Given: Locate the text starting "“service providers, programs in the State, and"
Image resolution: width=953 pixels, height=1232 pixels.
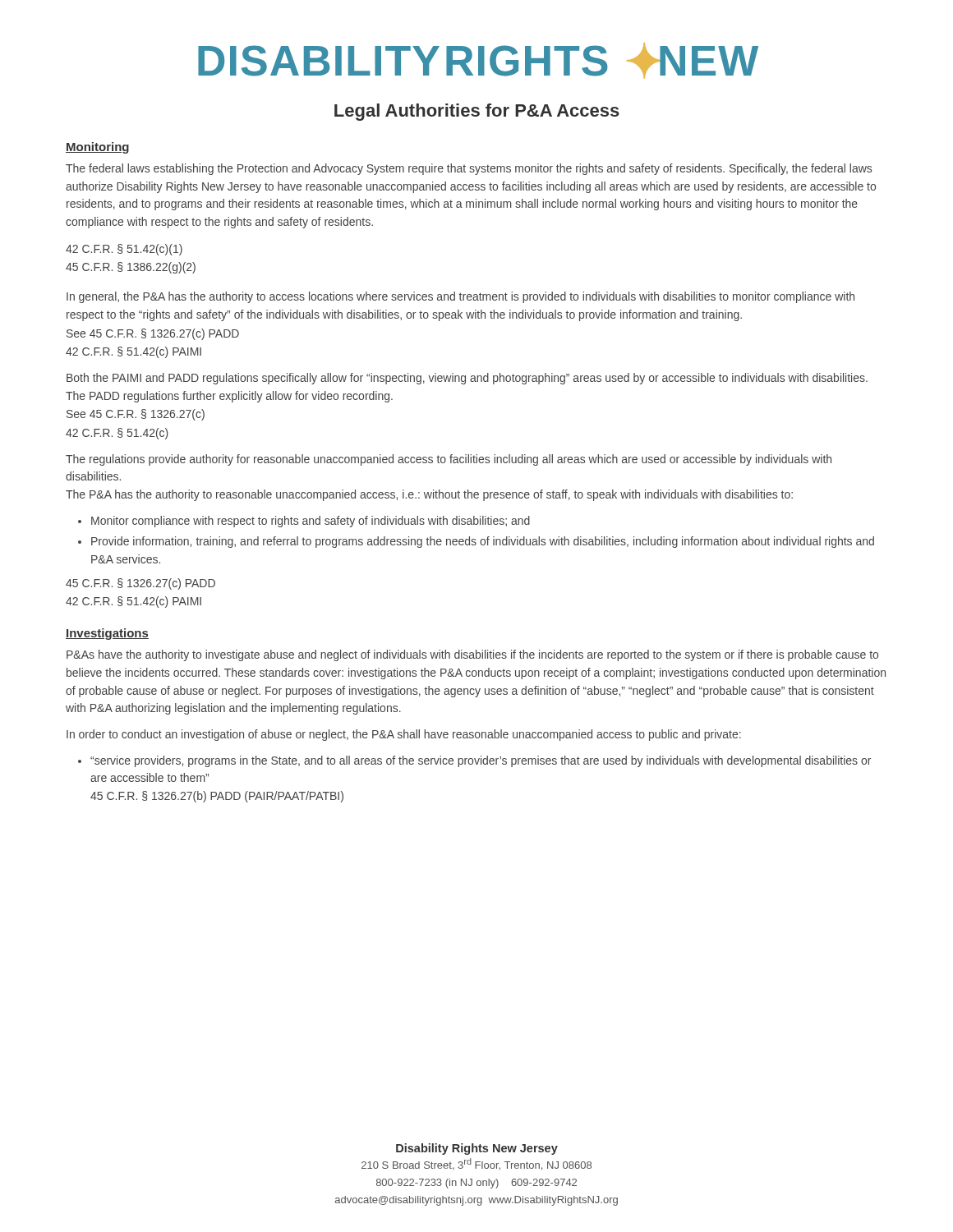Looking at the screenshot, I should pos(481,761).
